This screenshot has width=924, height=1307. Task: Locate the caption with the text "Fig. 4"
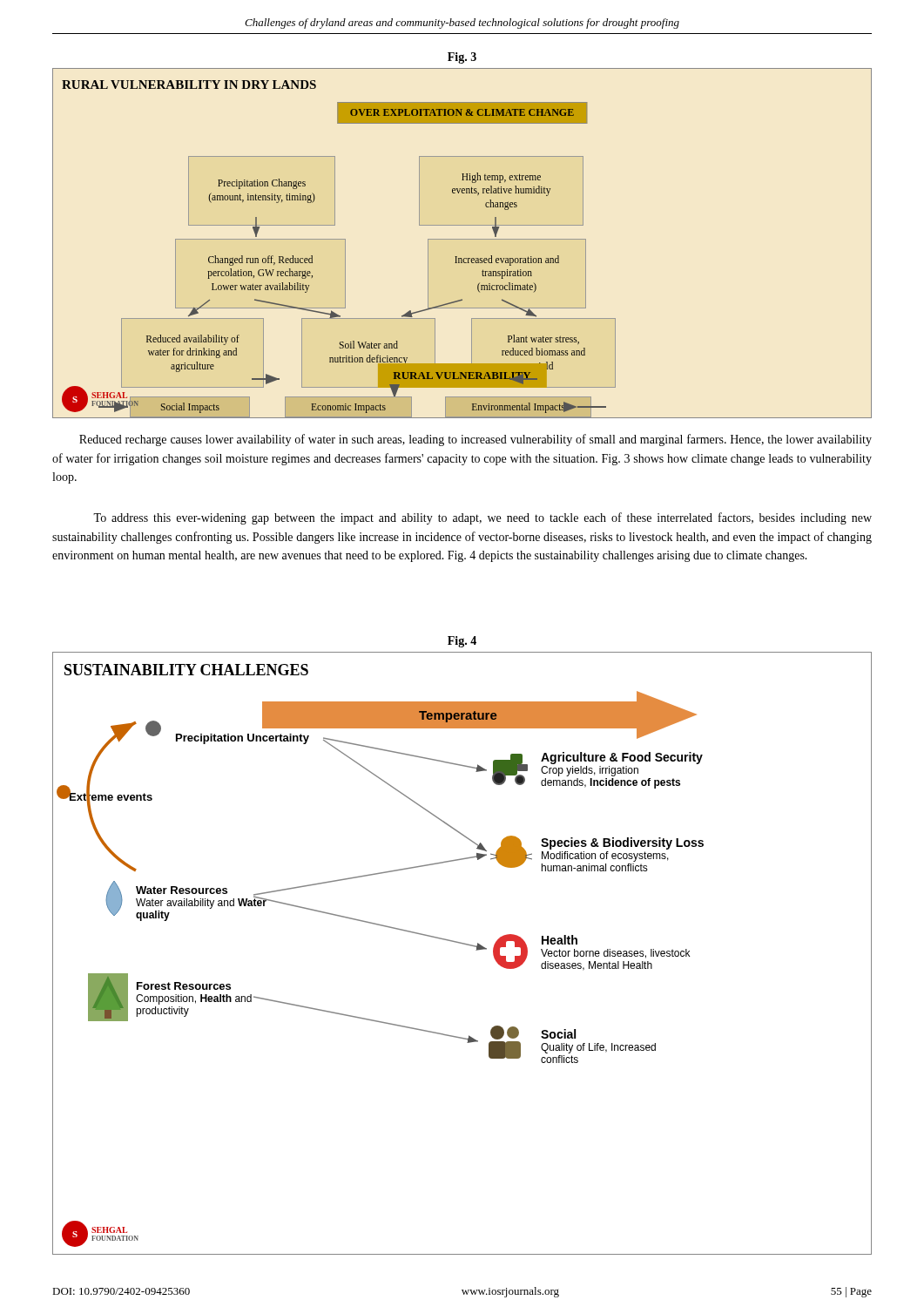tap(462, 641)
